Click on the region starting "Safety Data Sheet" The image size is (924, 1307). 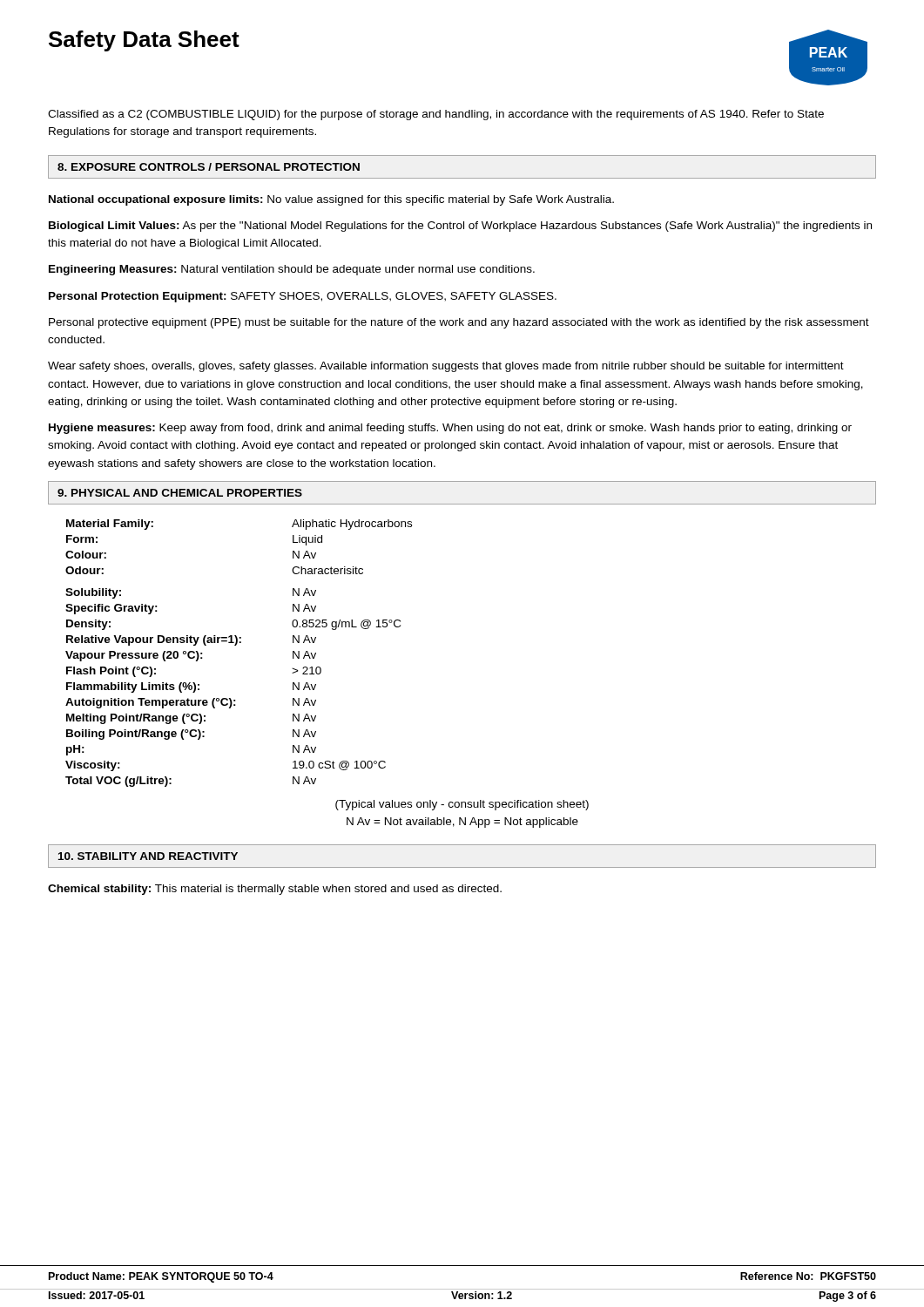coord(144,41)
